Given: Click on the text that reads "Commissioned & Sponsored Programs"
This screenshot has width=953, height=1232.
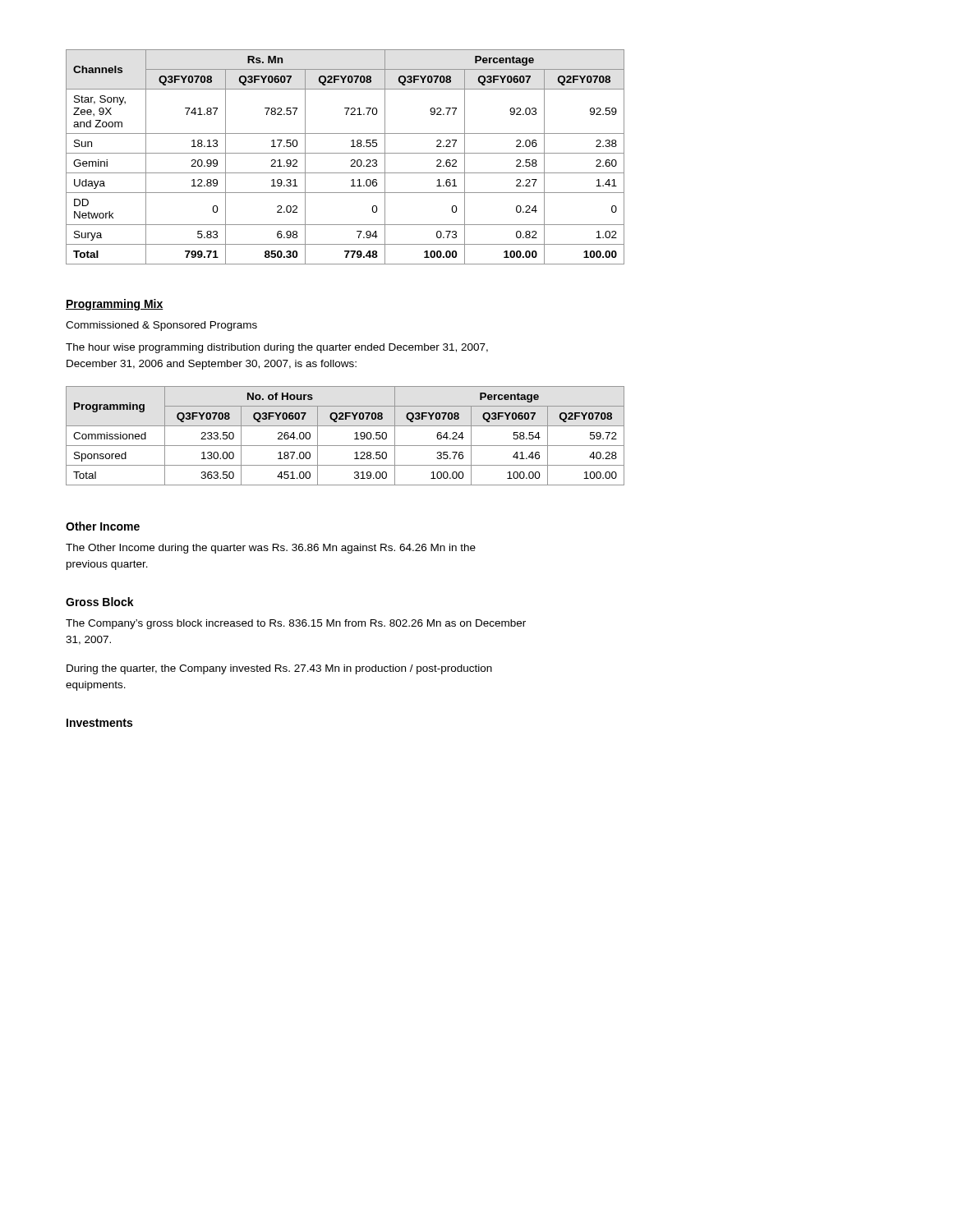Looking at the screenshot, I should coord(162,325).
